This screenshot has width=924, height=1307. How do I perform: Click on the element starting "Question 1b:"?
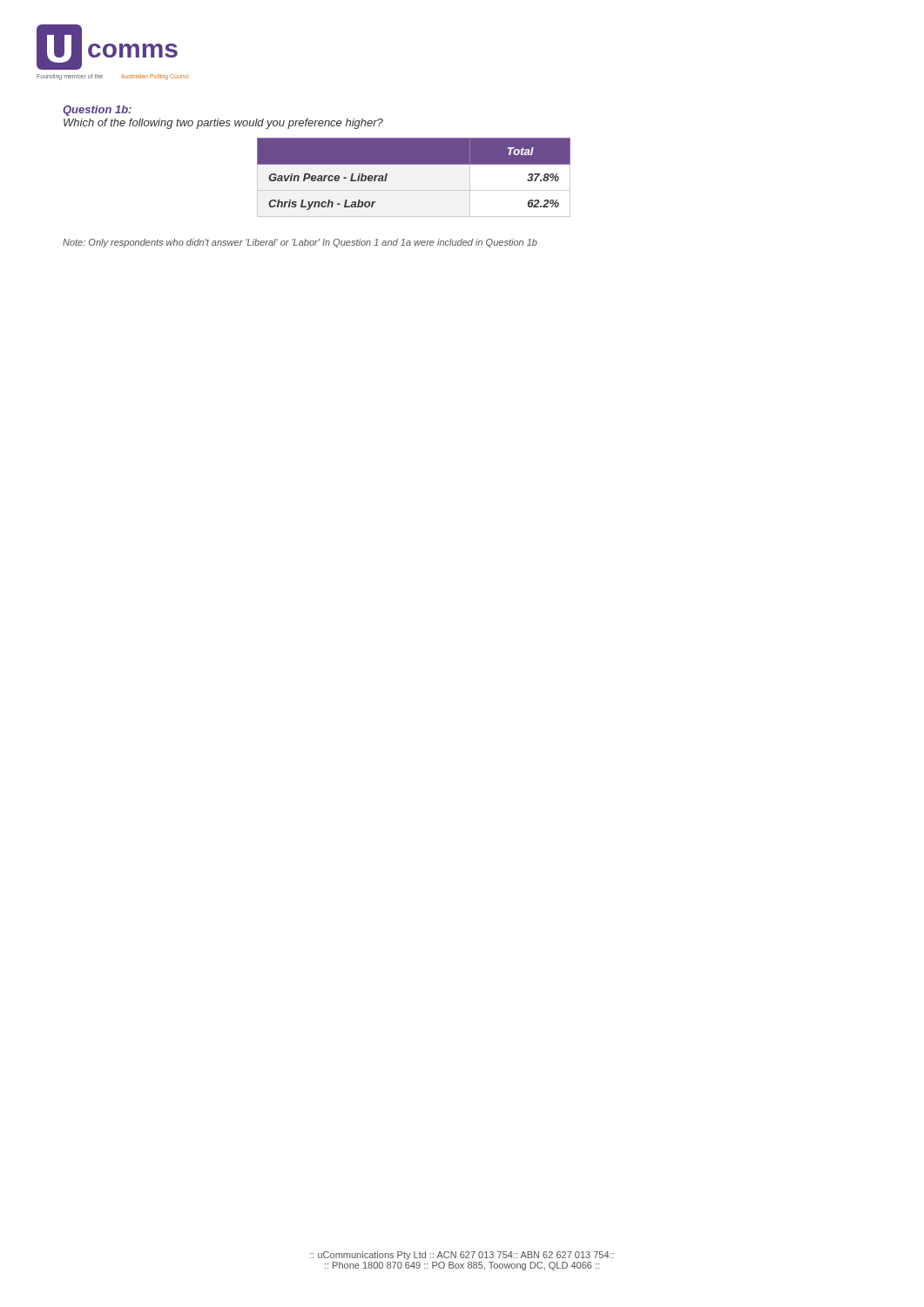point(97,109)
